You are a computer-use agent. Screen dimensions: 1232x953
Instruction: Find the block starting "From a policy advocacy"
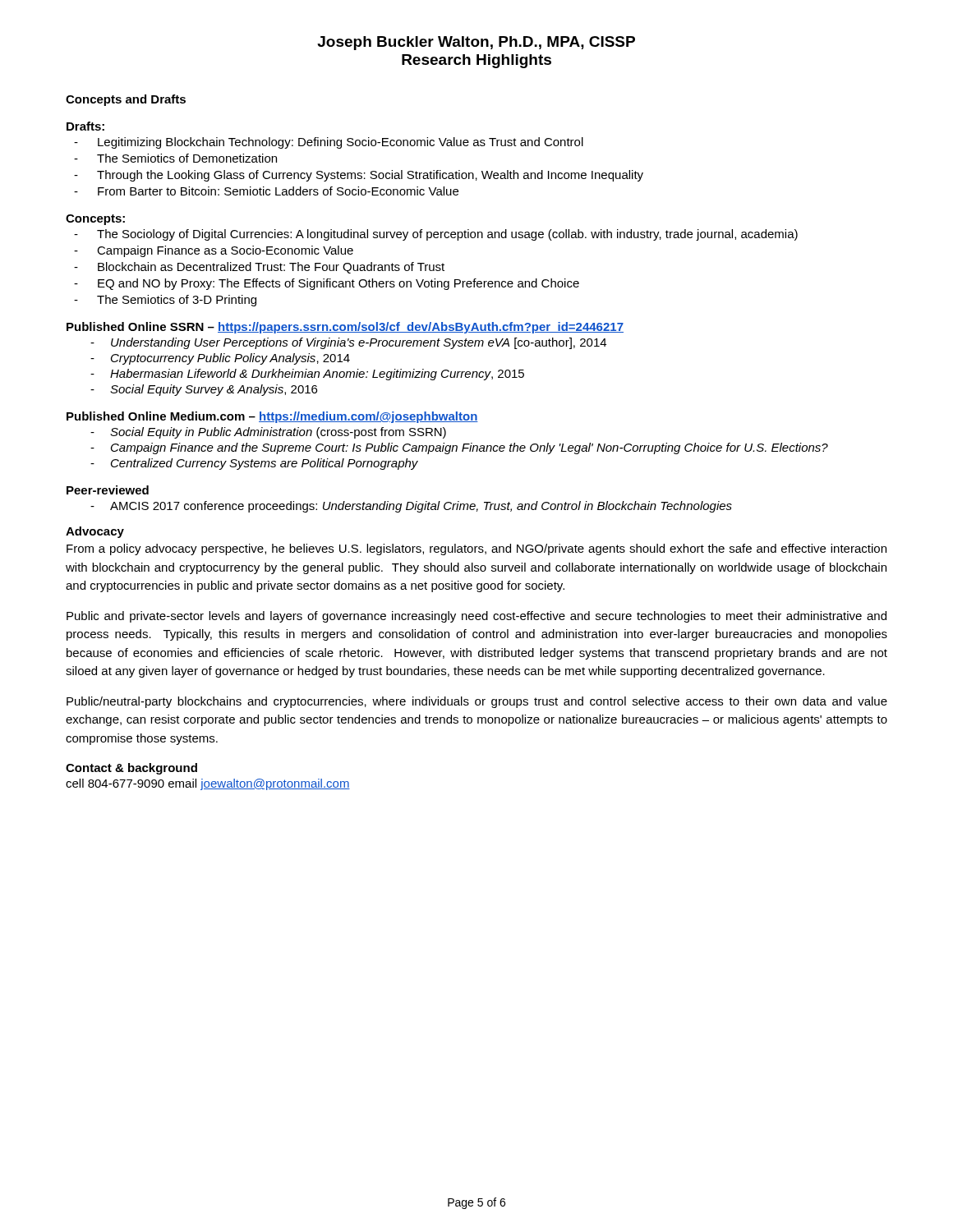476,567
